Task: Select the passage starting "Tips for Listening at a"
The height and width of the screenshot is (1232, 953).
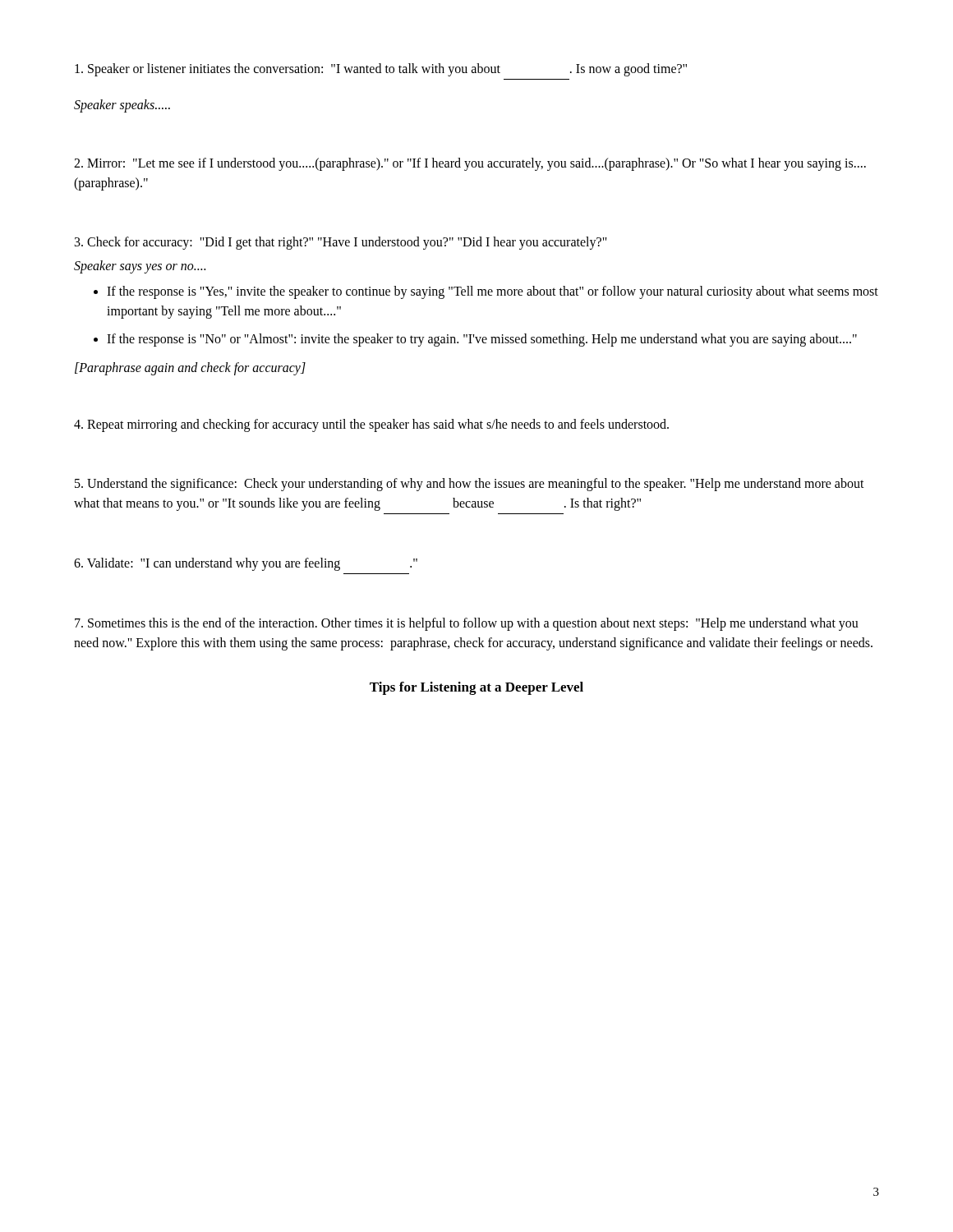Action: 476,687
